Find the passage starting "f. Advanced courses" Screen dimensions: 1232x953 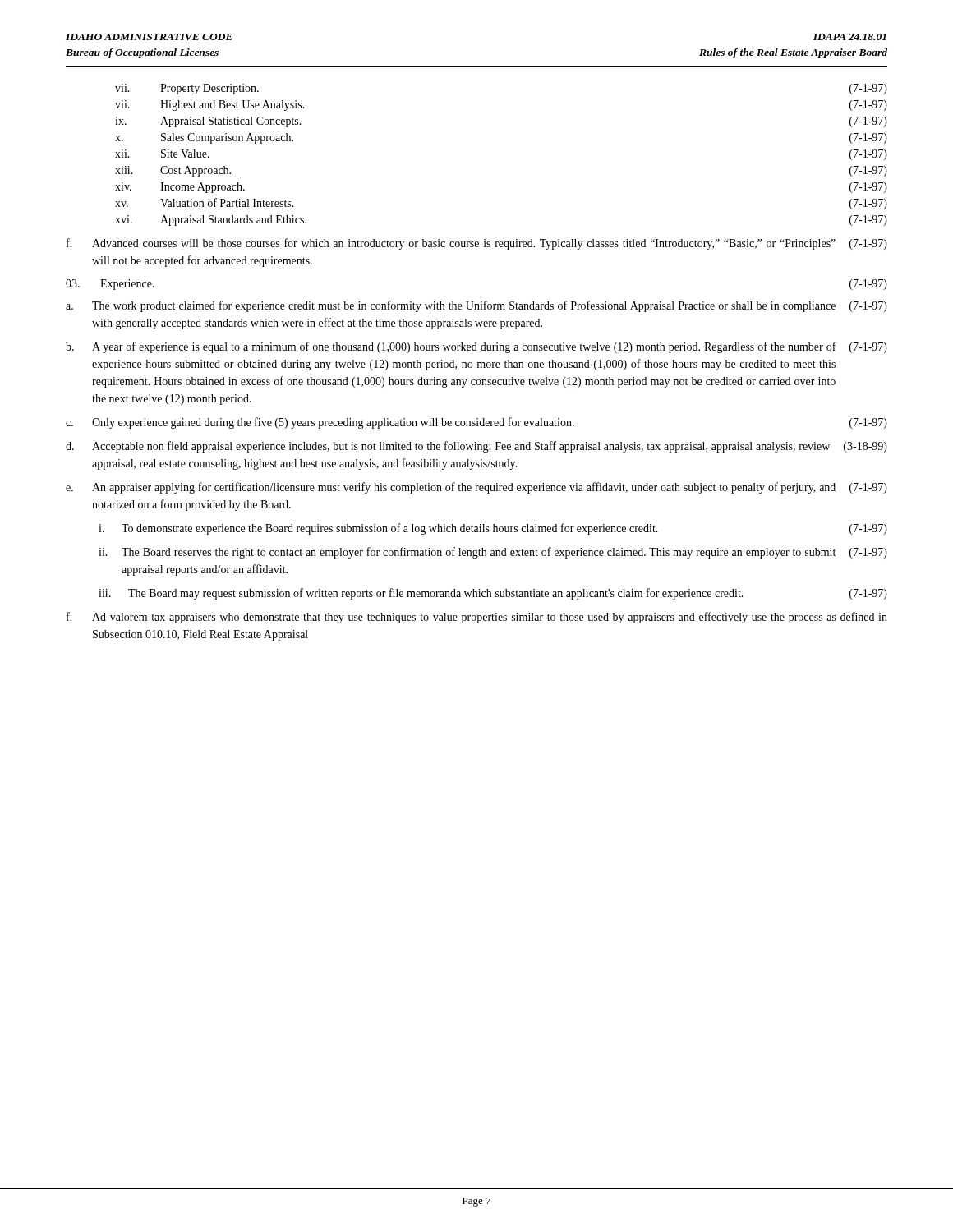(476, 252)
